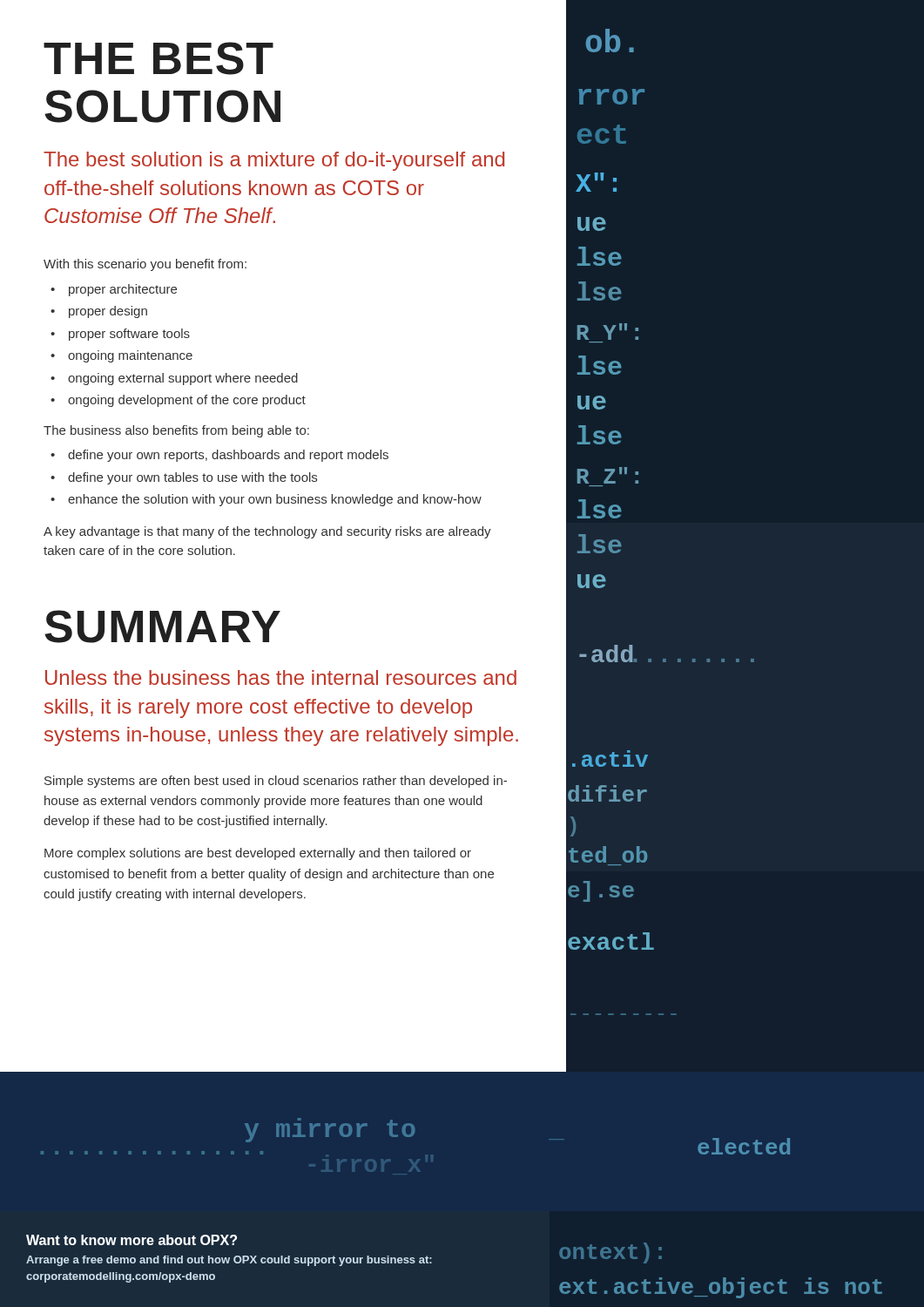Locate the block of text that opens with "• define your own reports, dashboards and report"
This screenshot has width=924, height=1307.
(x=220, y=455)
